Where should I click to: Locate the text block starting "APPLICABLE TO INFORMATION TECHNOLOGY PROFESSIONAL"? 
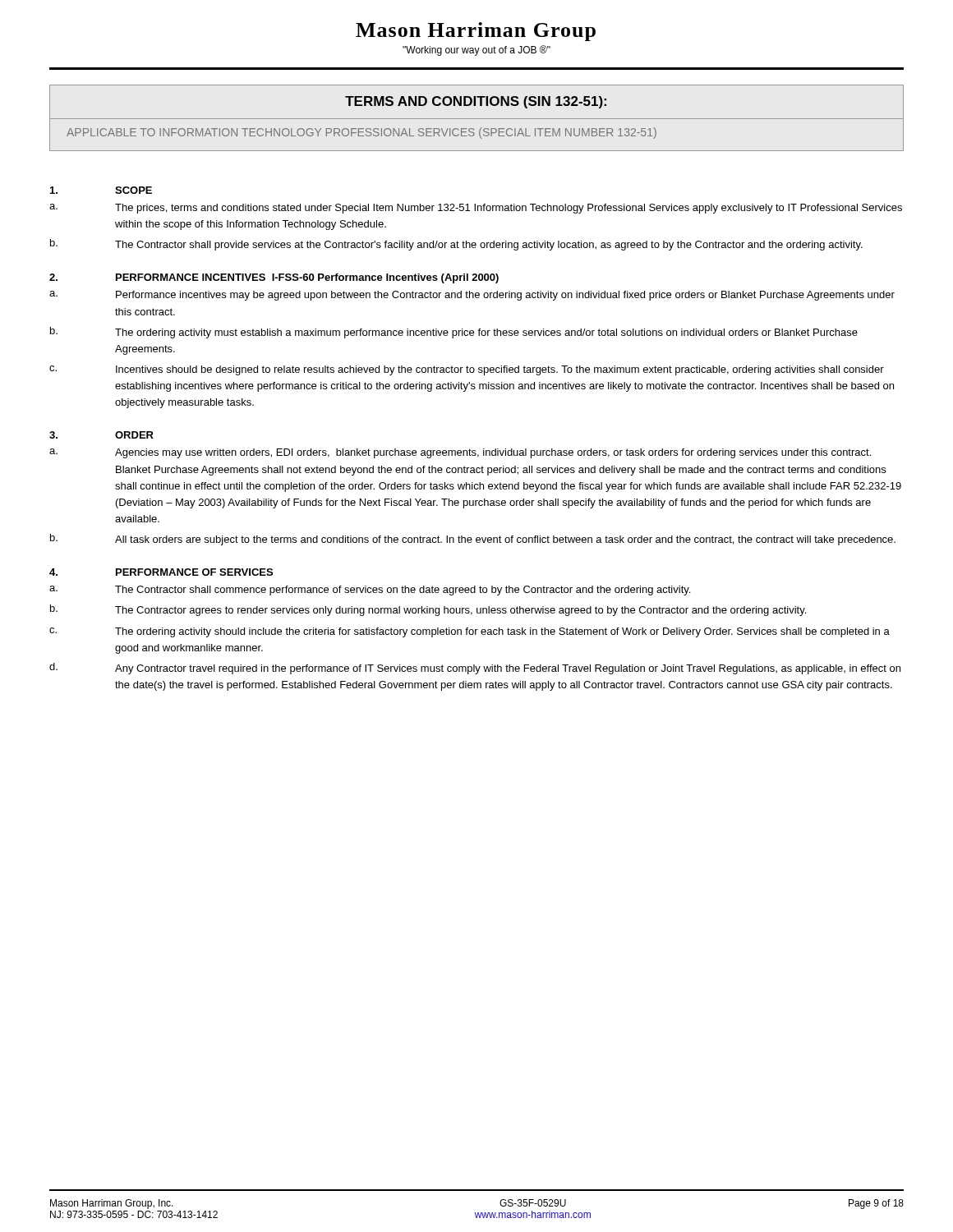(x=476, y=135)
